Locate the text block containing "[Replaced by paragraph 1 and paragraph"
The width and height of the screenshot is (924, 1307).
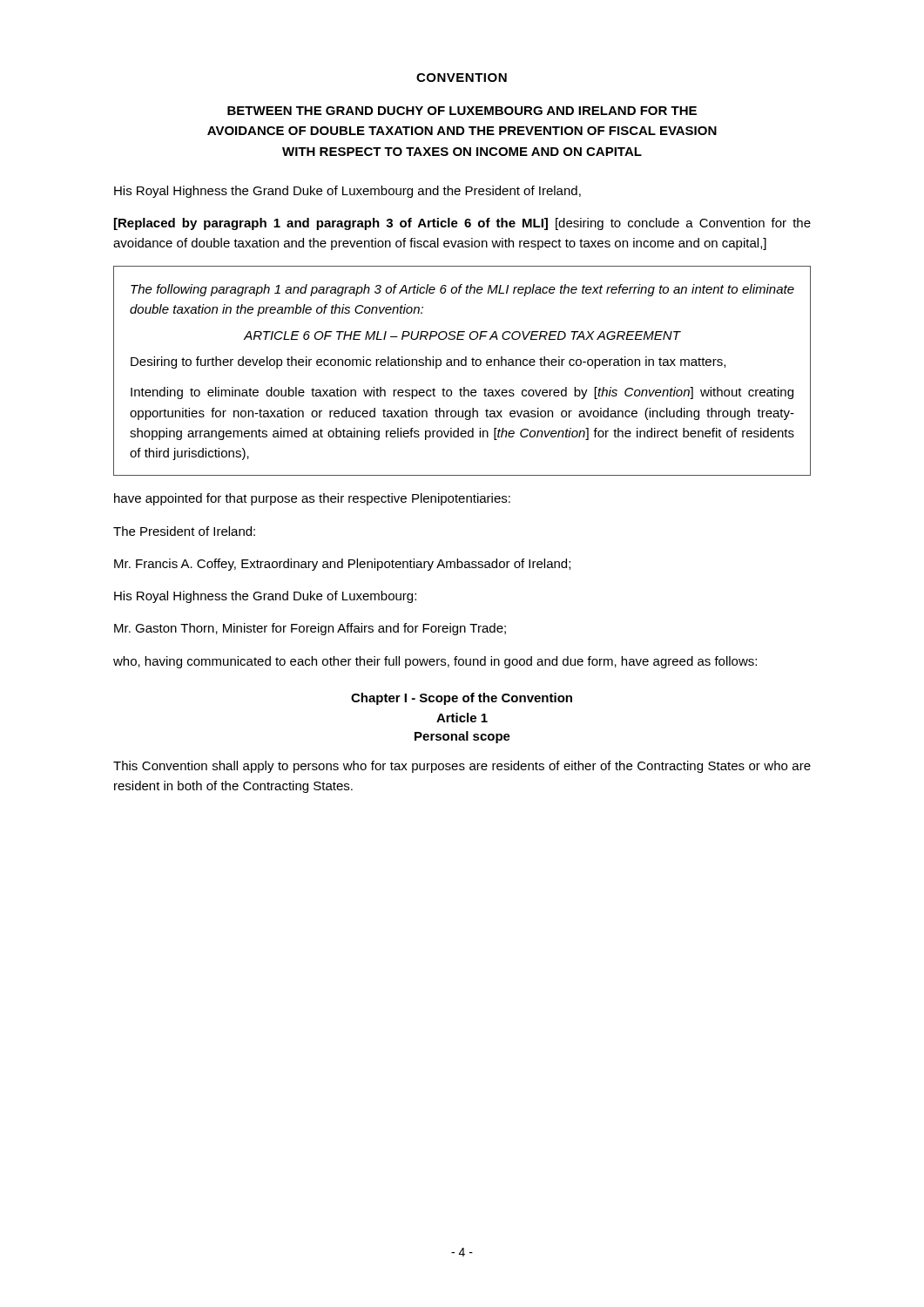pos(462,233)
